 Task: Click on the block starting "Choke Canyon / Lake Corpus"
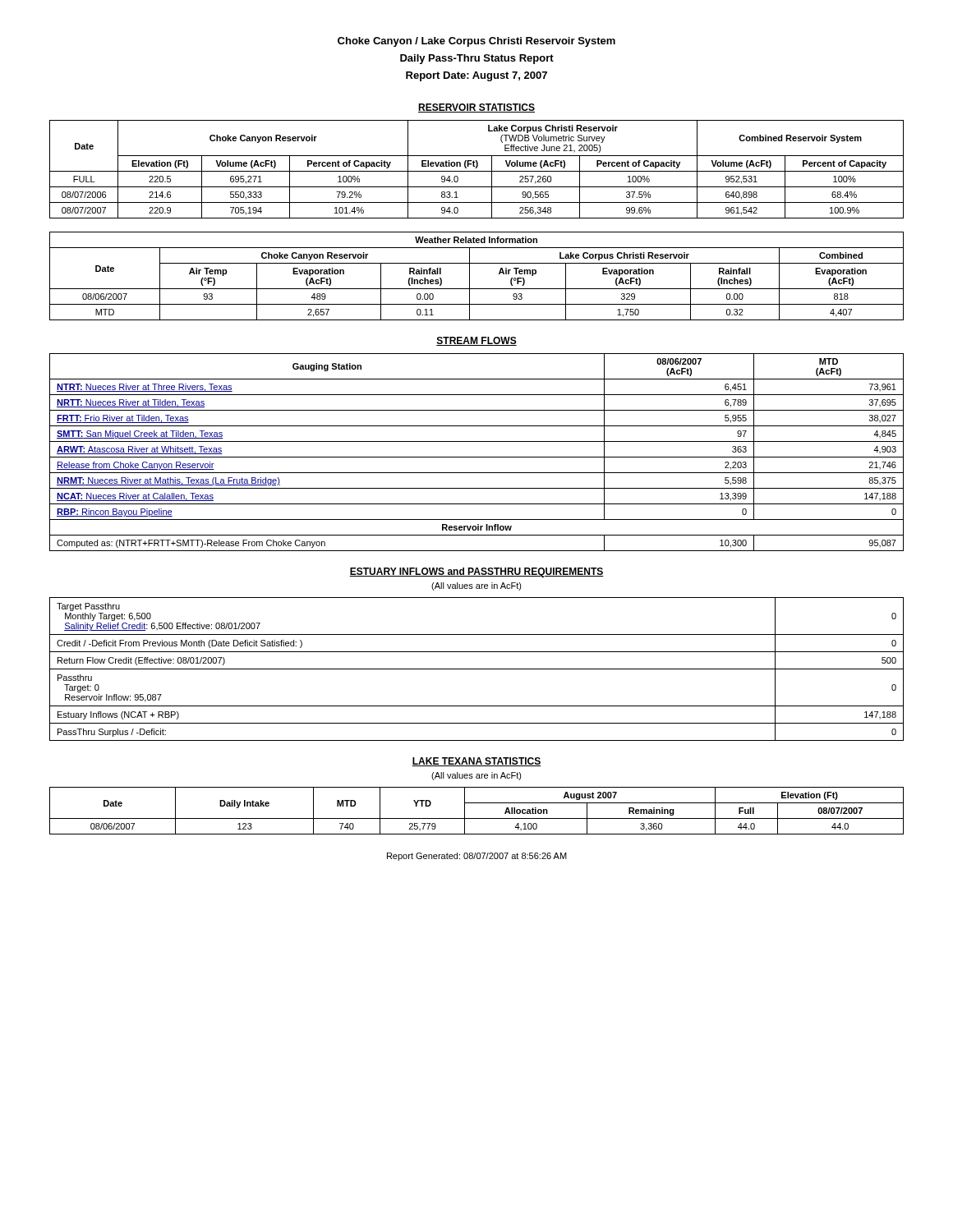[x=476, y=58]
